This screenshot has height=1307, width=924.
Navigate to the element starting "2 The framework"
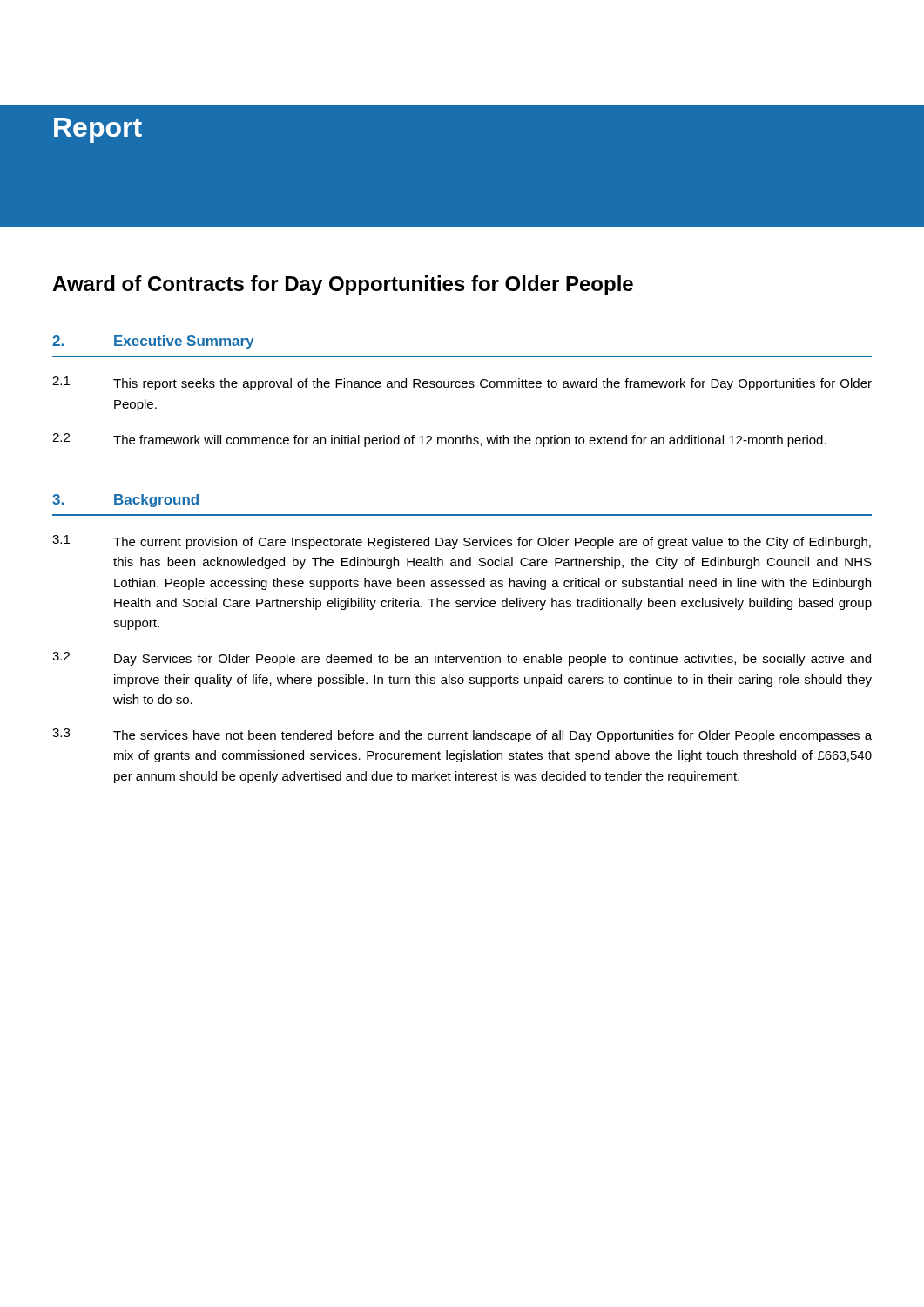pyautogui.click(x=440, y=440)
